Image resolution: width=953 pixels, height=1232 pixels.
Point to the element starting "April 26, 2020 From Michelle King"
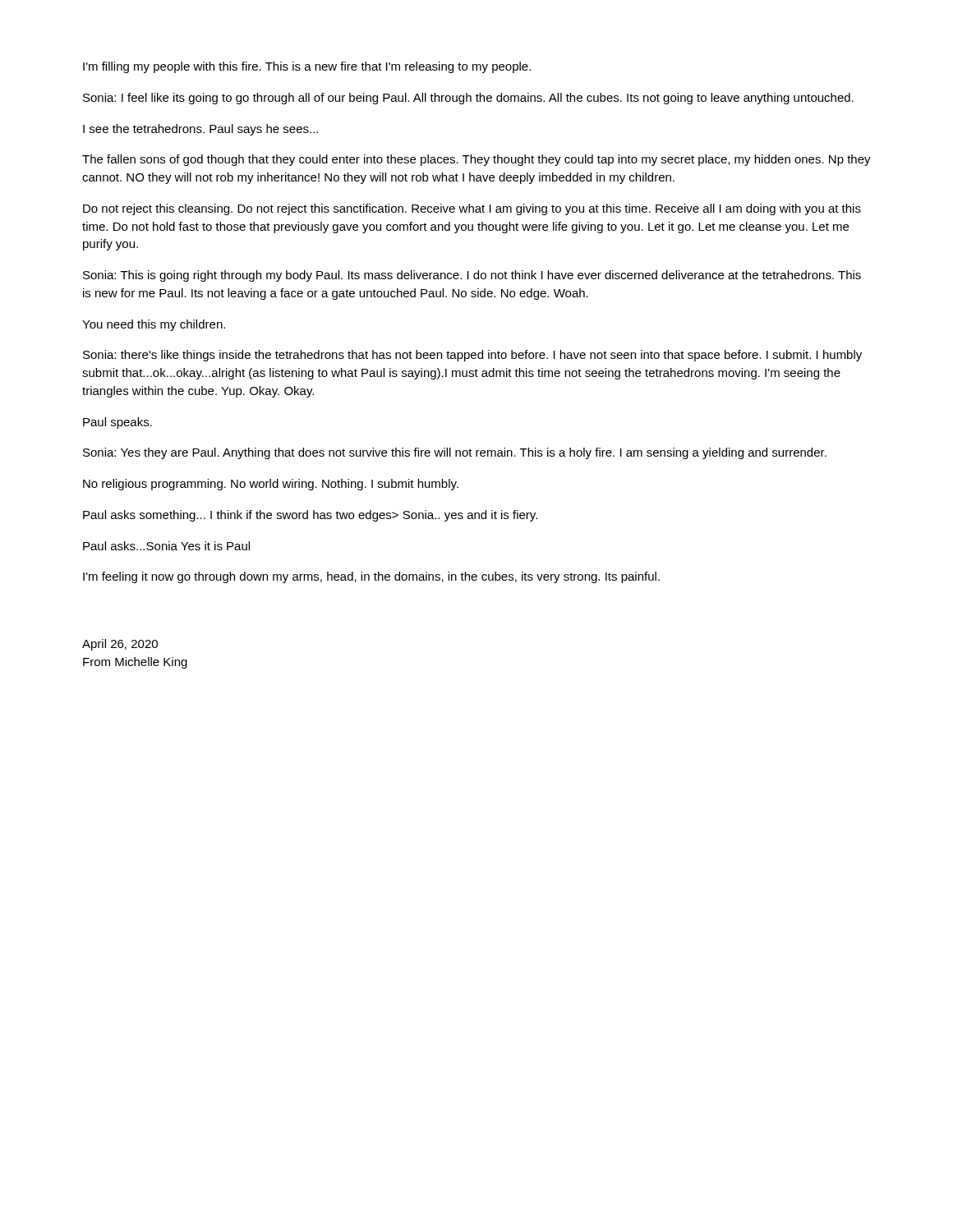(x=135, y=652)
